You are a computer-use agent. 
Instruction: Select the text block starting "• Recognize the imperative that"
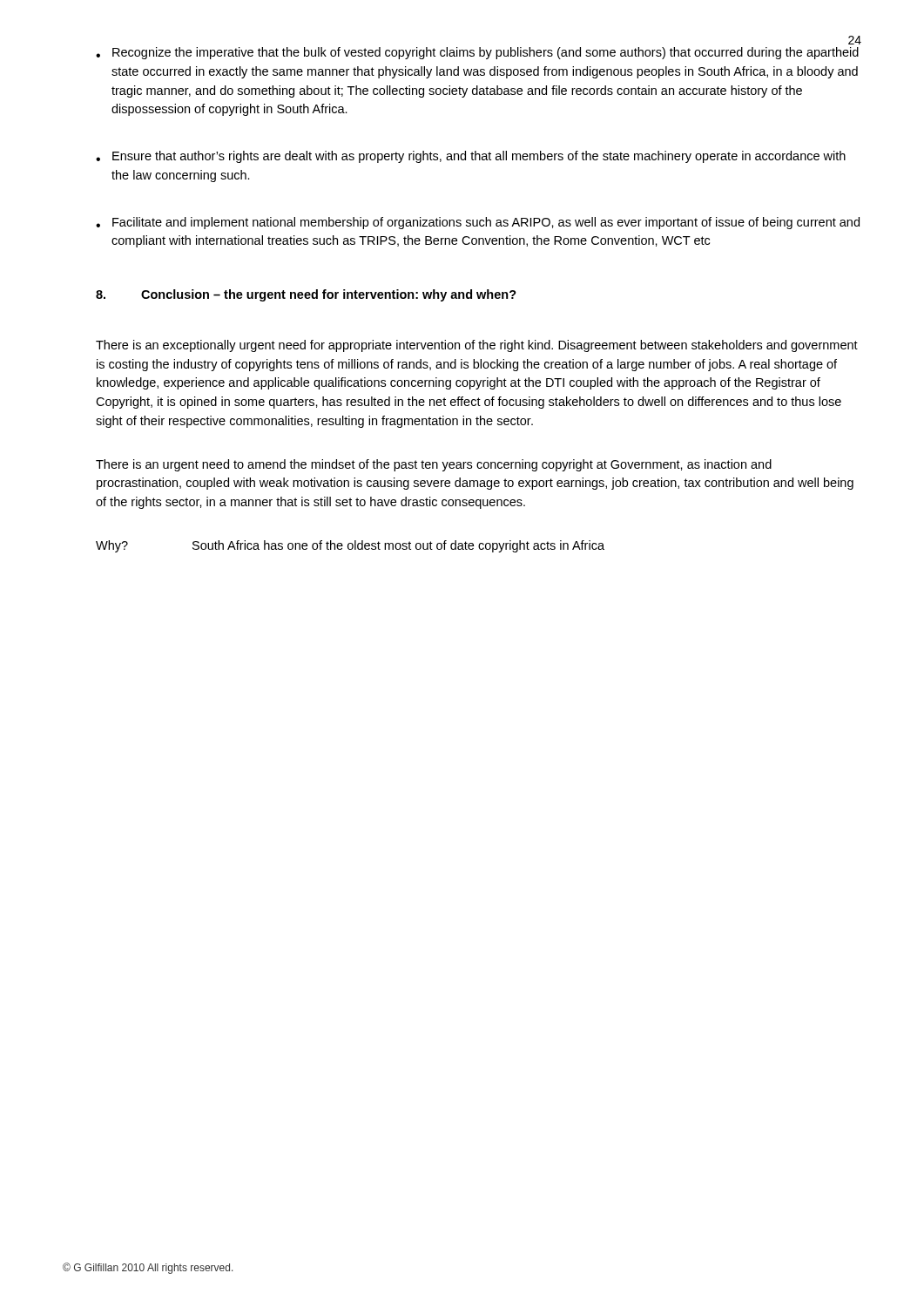coord(479,81)
